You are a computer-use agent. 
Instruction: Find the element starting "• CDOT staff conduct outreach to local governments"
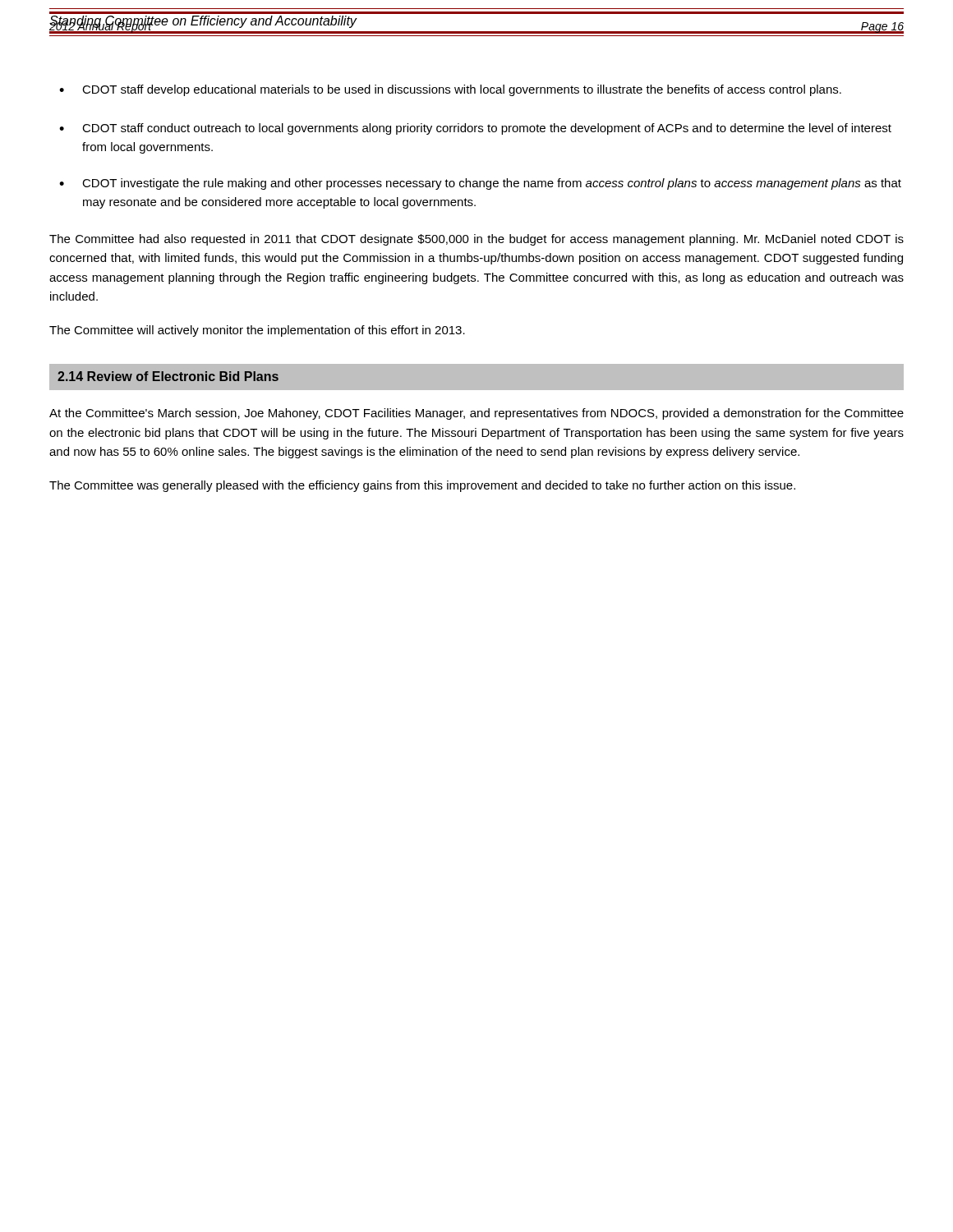[x=481, y=138]
